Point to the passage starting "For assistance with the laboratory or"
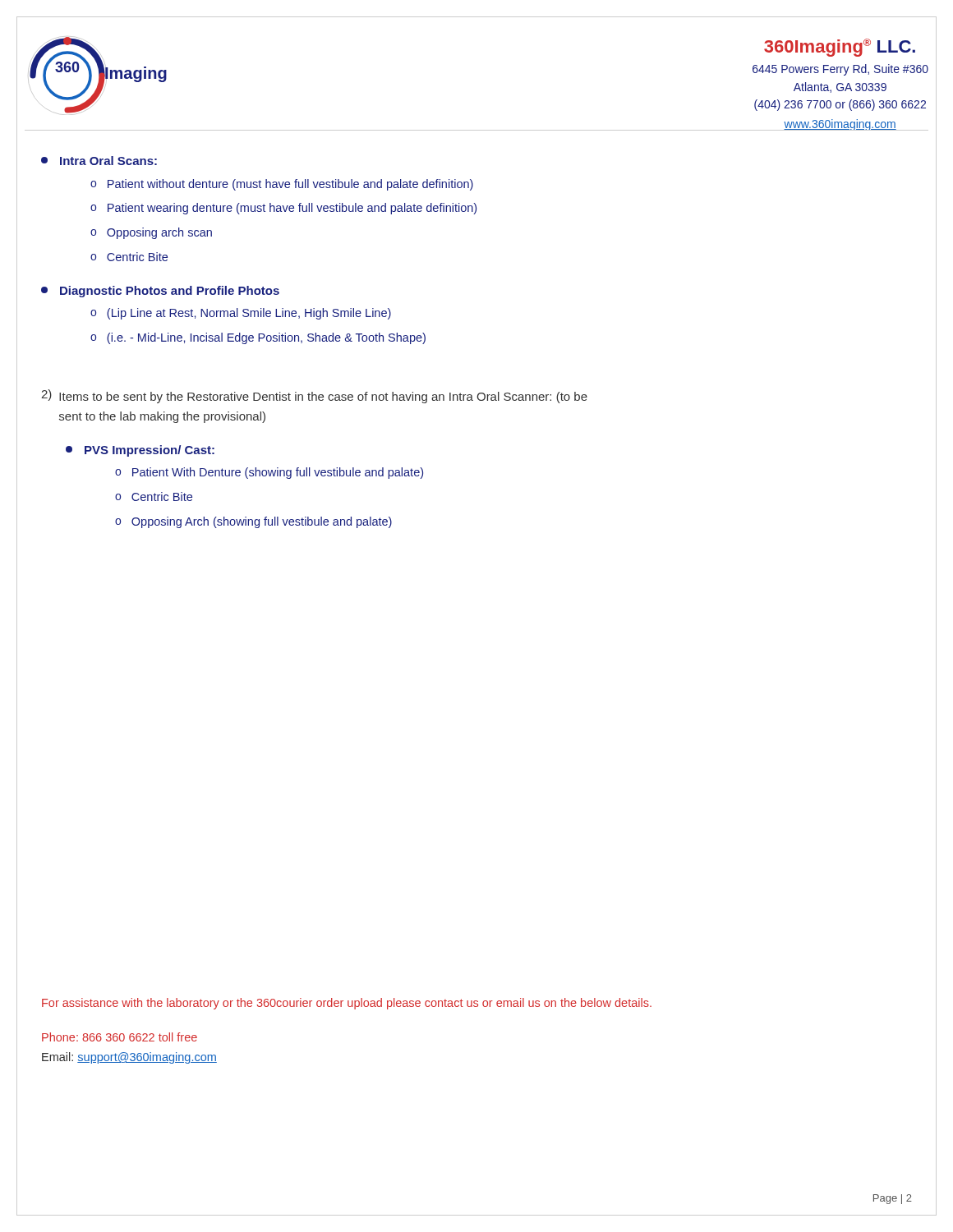 347,1002
